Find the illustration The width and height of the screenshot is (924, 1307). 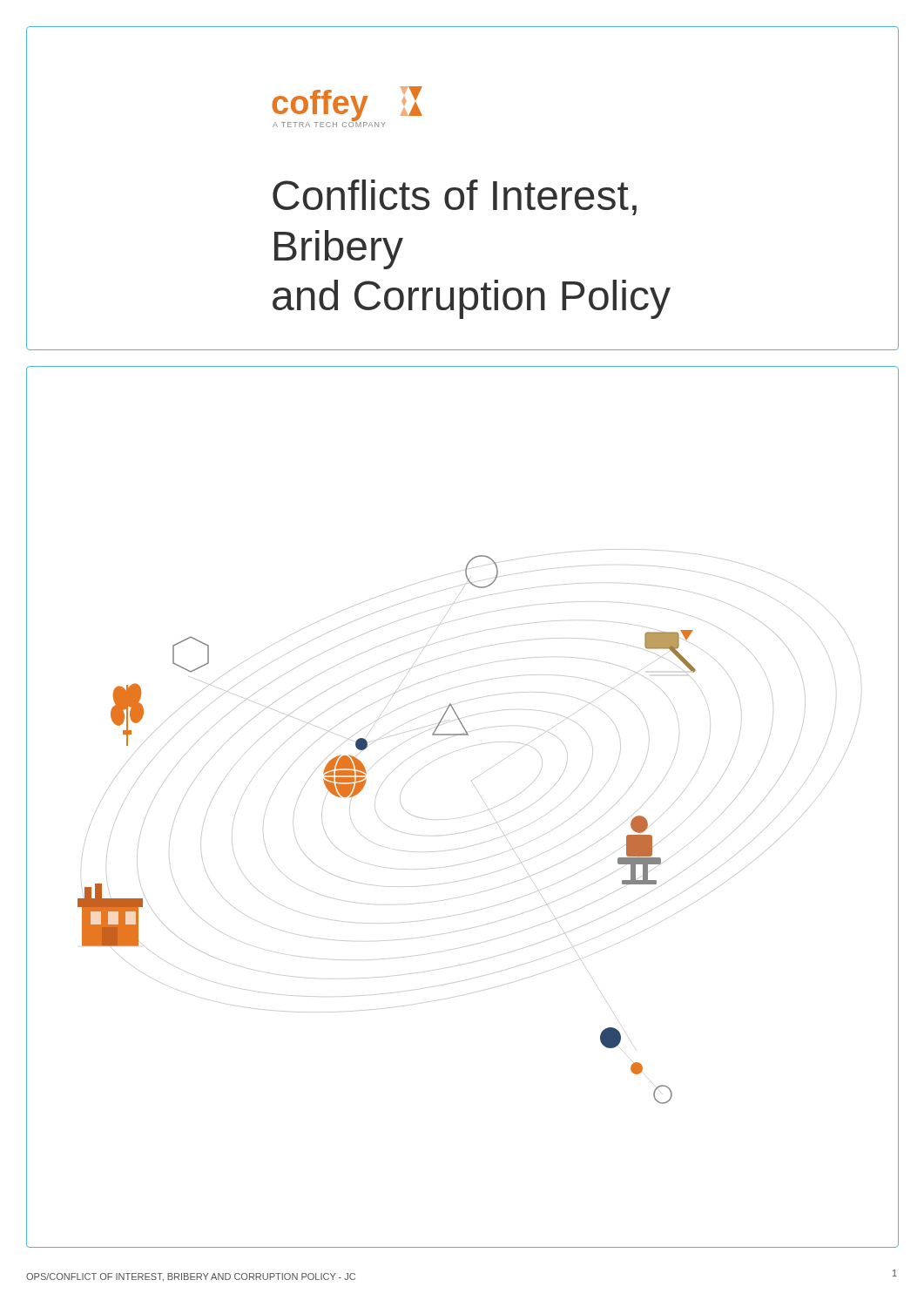(462, 807)
